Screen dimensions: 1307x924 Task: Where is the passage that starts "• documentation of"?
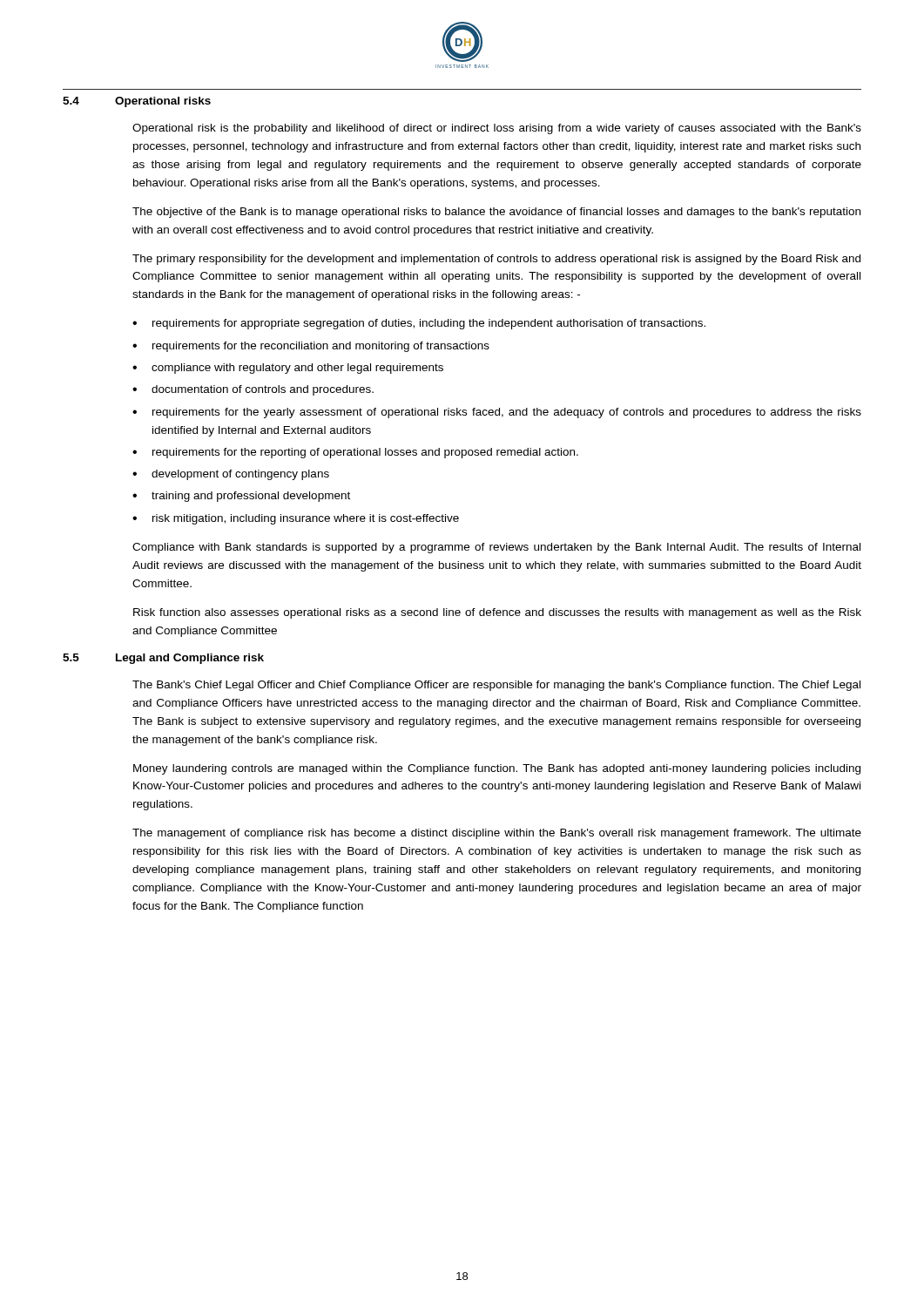point(253,390)
